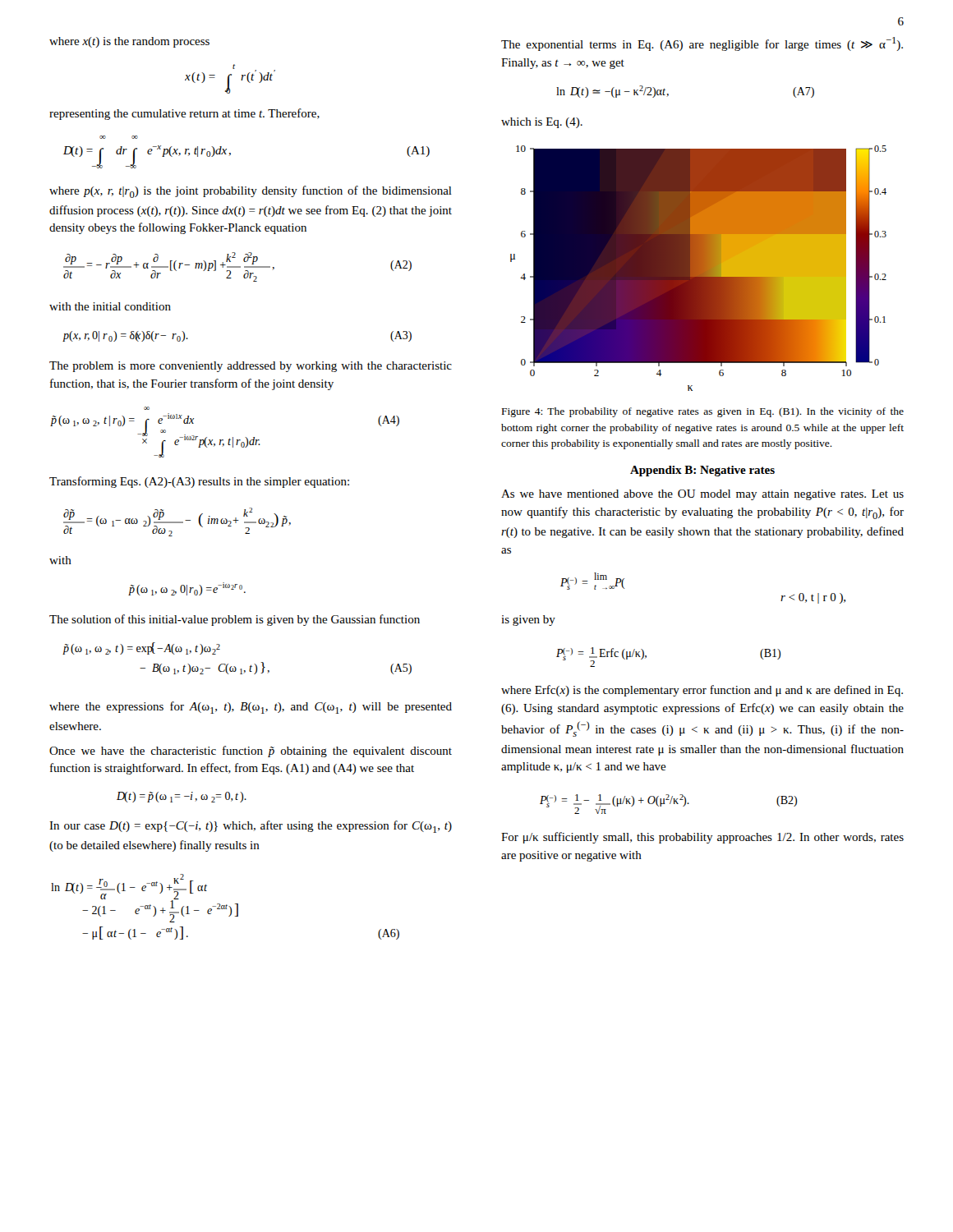
Task: Point to the formula beginning "p ( x, r, 0| r"
Action: [135, 336]
